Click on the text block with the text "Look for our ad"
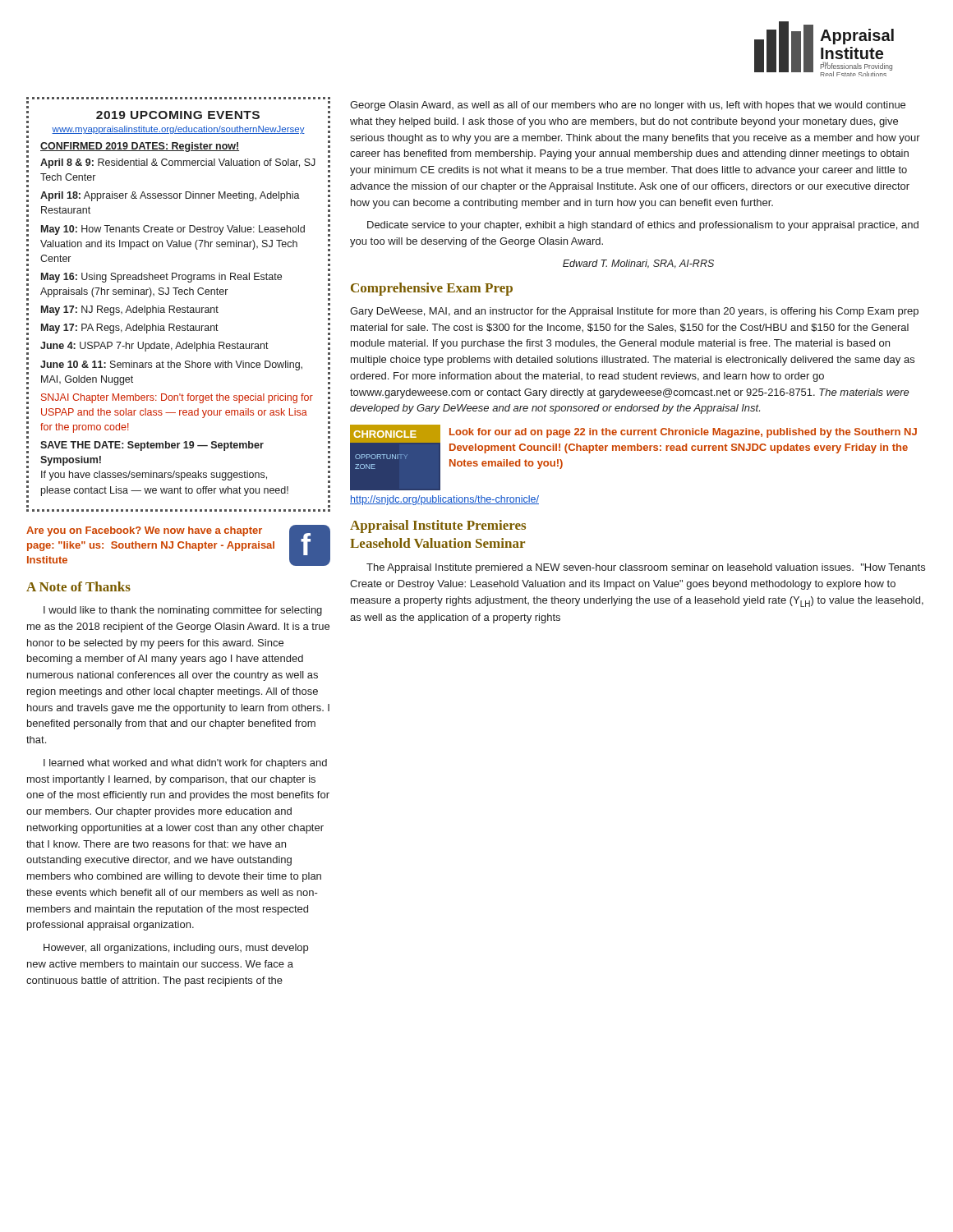The width and height of the screenshot is (953, 1232). pos(683,447)
